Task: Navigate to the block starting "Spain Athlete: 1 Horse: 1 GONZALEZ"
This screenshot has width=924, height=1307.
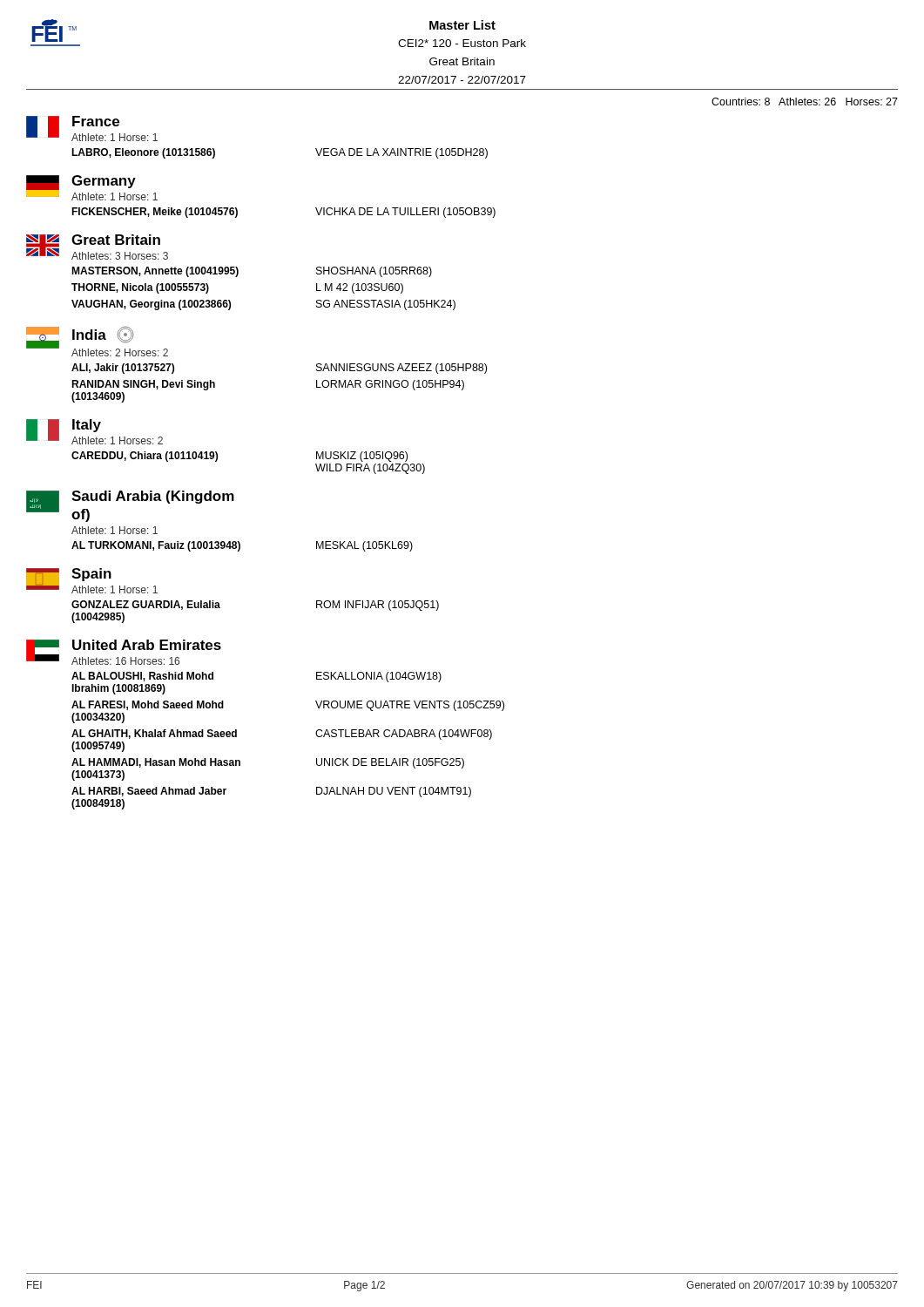Action: 92,581
